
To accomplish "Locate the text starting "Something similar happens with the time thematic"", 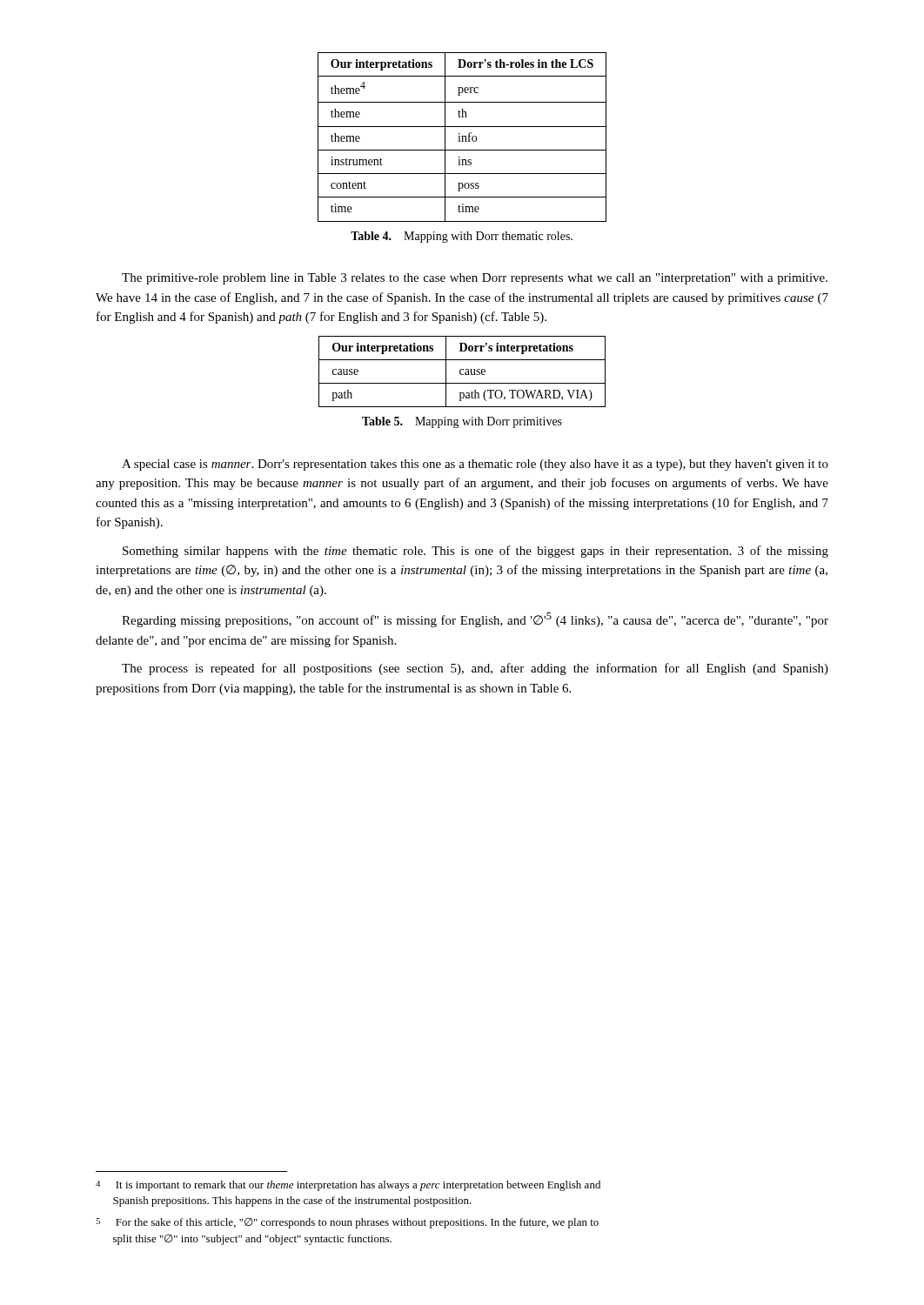I will point(462,570).
